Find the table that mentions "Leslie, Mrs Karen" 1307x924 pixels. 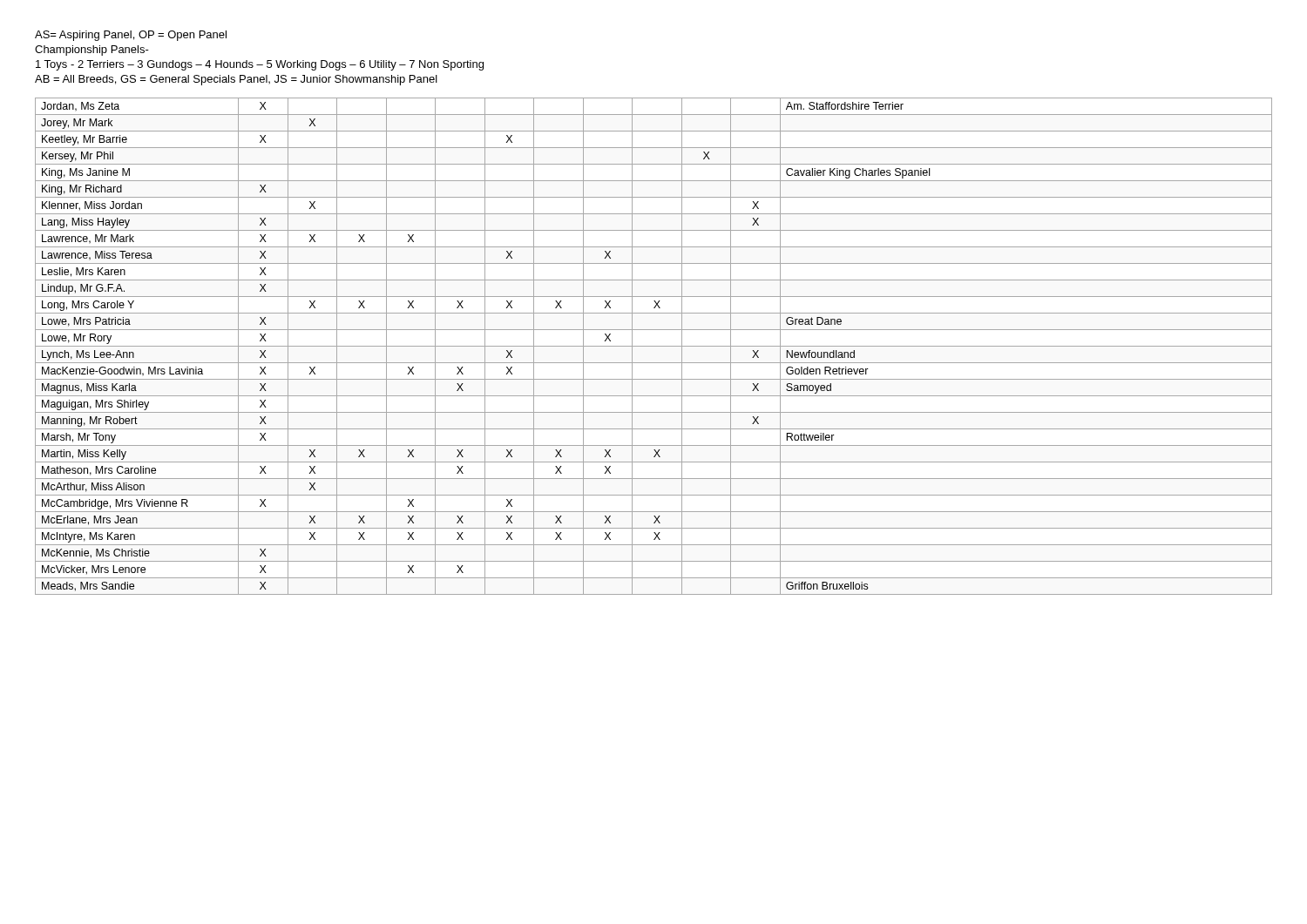tap(654, 346)
